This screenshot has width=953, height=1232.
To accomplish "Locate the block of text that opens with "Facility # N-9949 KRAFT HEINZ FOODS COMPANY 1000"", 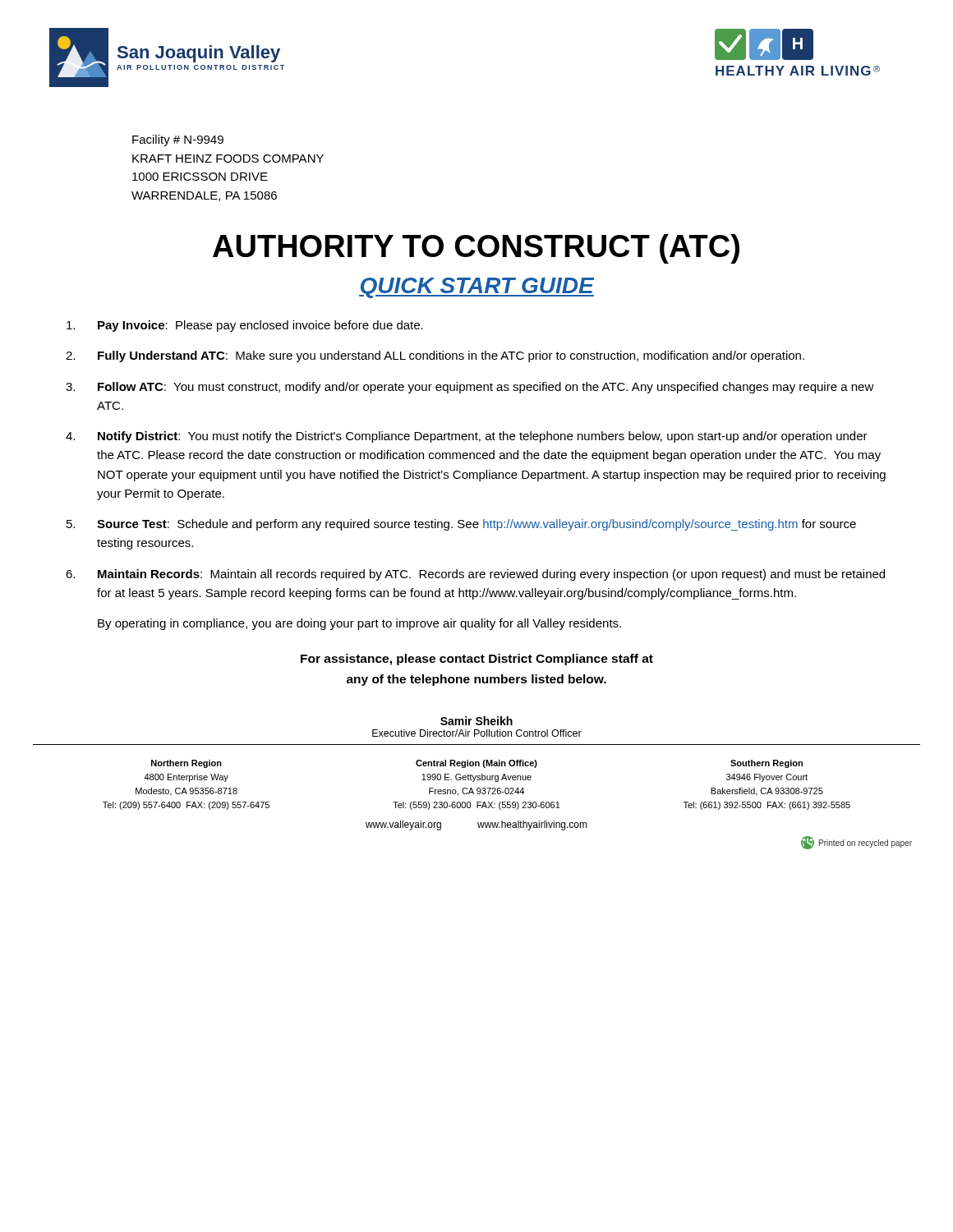I will tap(228, 167).
